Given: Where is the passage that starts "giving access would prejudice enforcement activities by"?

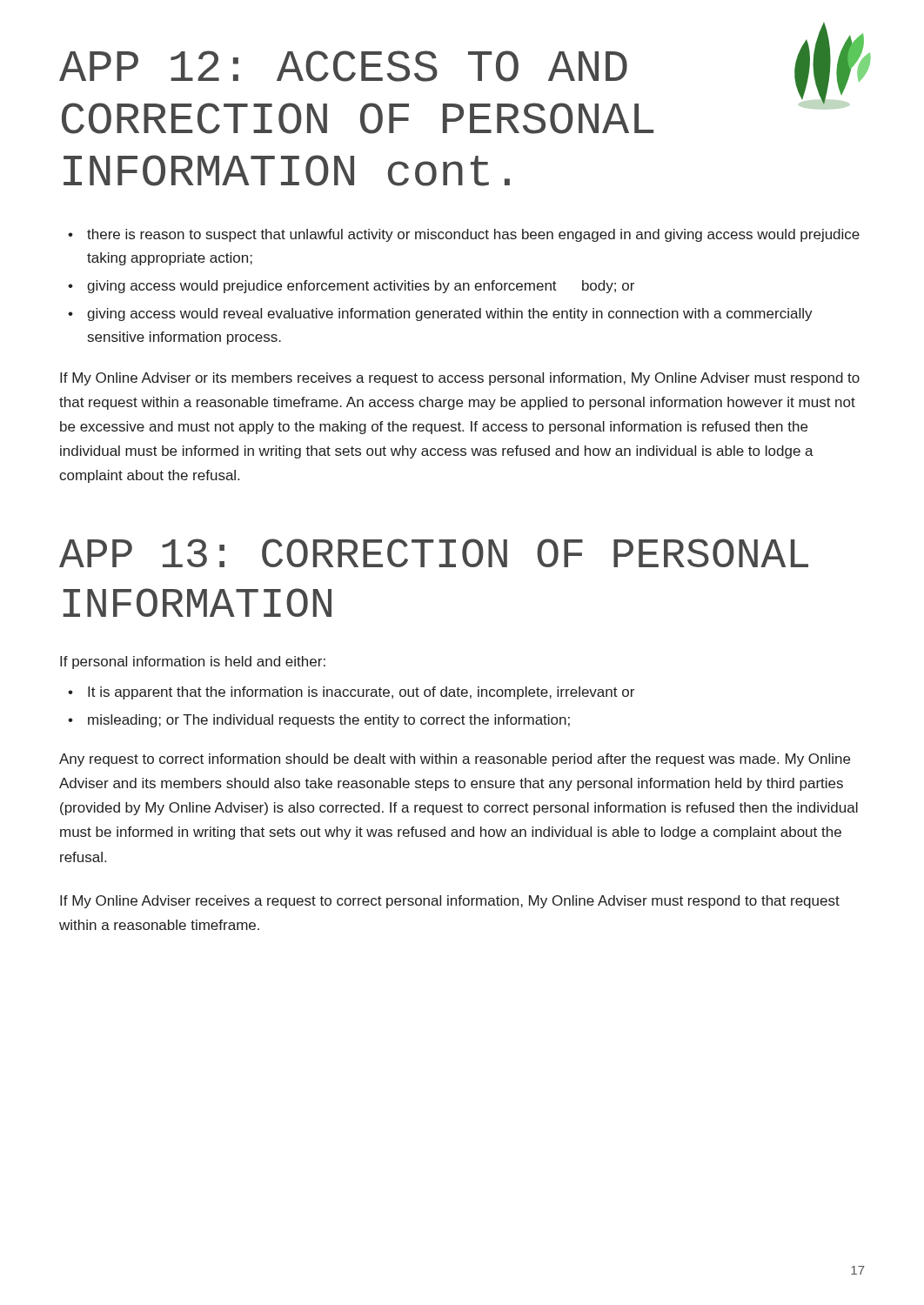Looking at the screenshot, I should click(361, 286).
